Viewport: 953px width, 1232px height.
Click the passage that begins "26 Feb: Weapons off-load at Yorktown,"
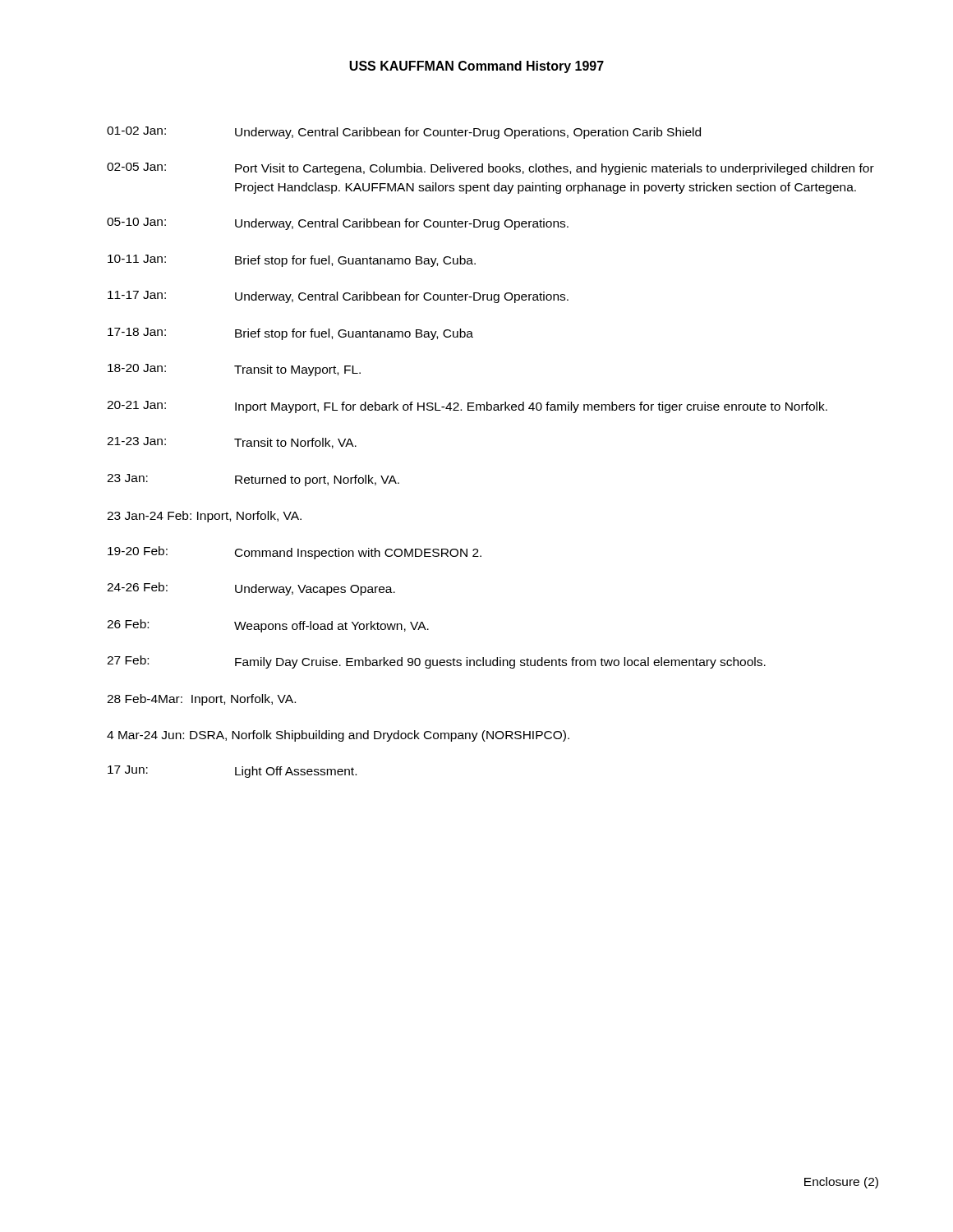coord(268,626)
